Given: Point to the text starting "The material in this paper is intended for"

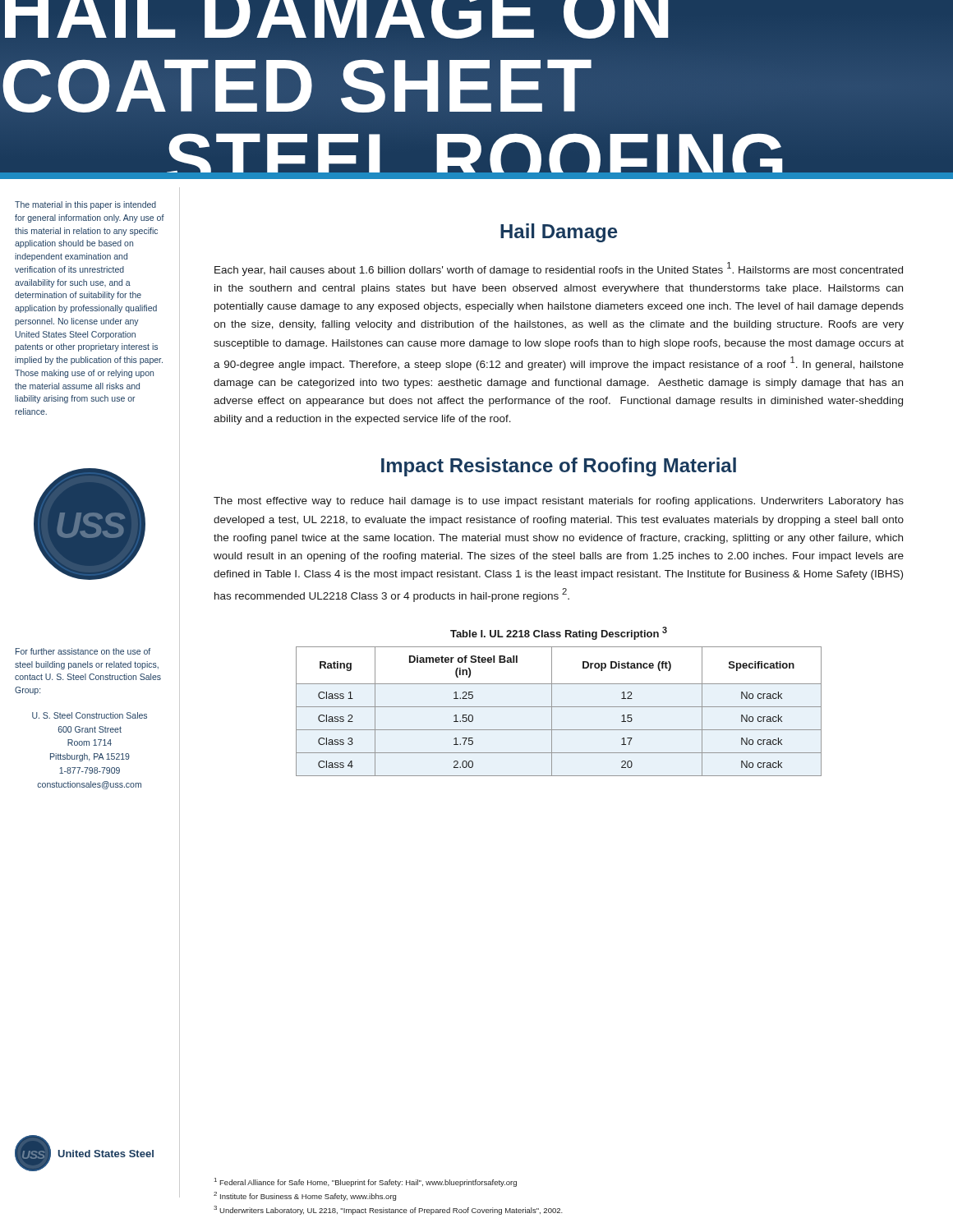Looking at the screenshot, I should pyautogui.click(x=89, y=308).
